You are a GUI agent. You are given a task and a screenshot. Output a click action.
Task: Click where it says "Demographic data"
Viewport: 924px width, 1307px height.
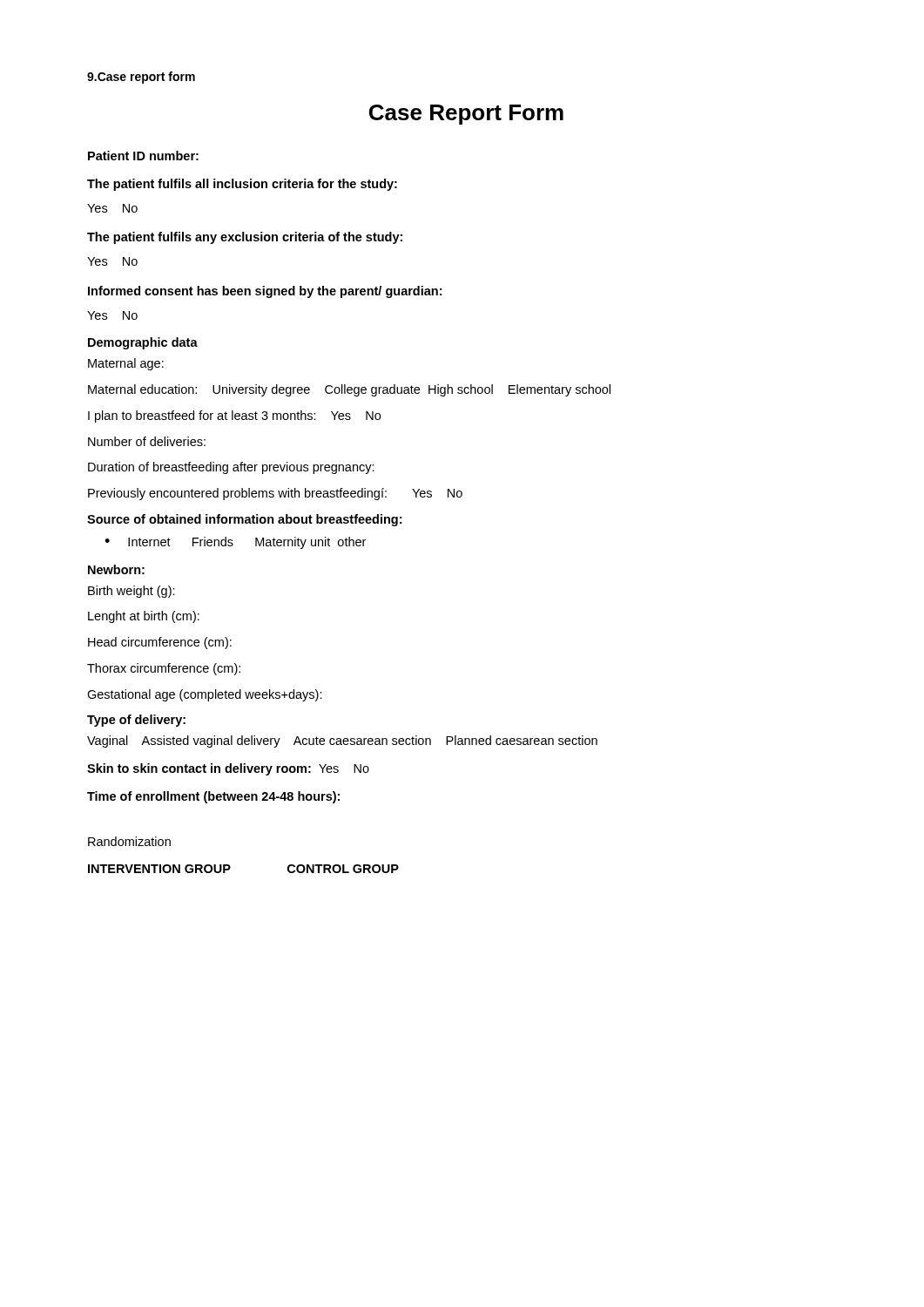click(142, 343)
